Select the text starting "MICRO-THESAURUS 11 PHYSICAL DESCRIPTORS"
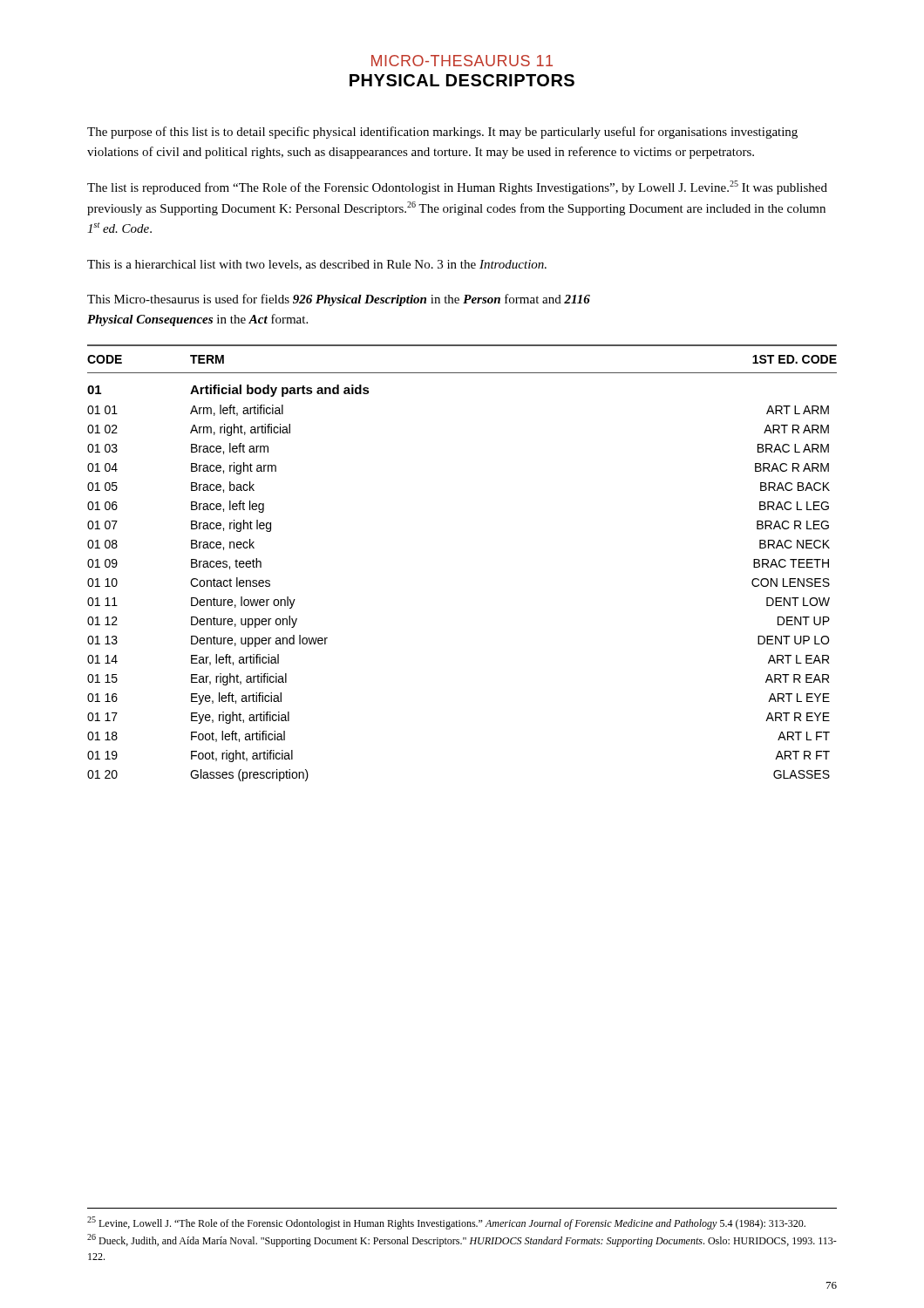The width and height of the screenshot is (924, 1308). (x=462, y=71)
